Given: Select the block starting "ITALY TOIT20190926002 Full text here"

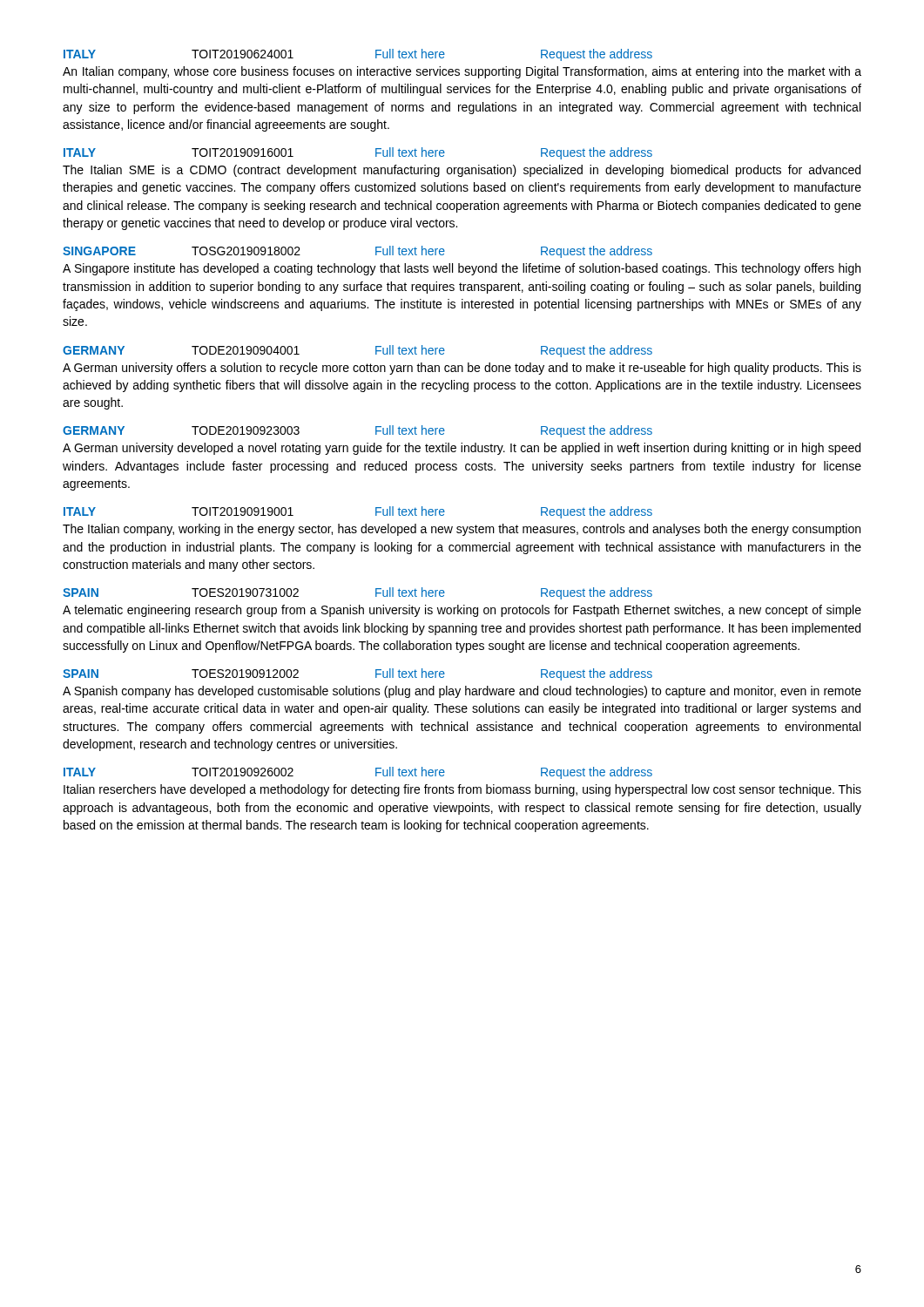Looking at the screenshot, I should [x=462, y=800].
